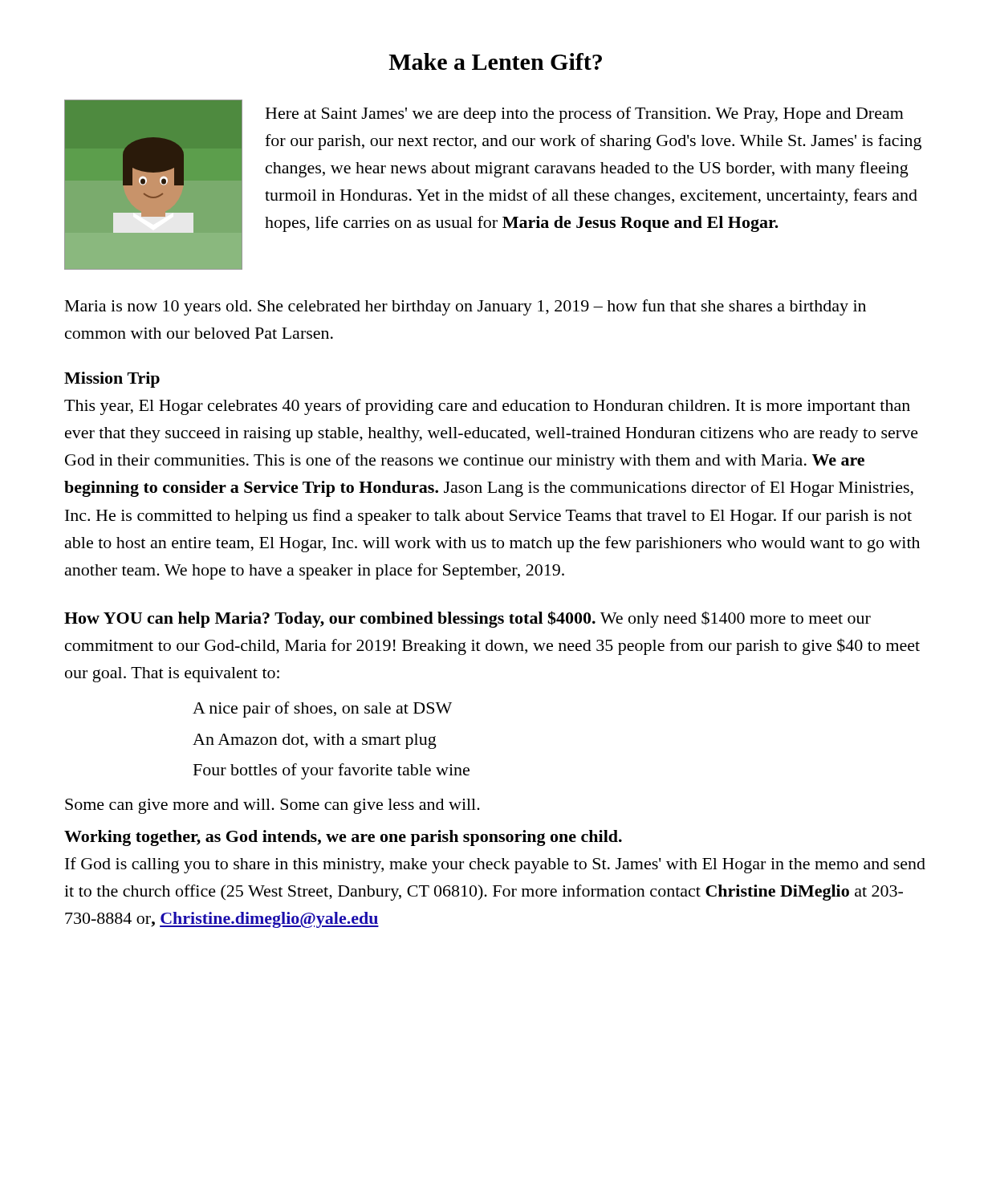
Task: Point to the block beginning "This year, El Hogar celebrates"
Action: 492,487
